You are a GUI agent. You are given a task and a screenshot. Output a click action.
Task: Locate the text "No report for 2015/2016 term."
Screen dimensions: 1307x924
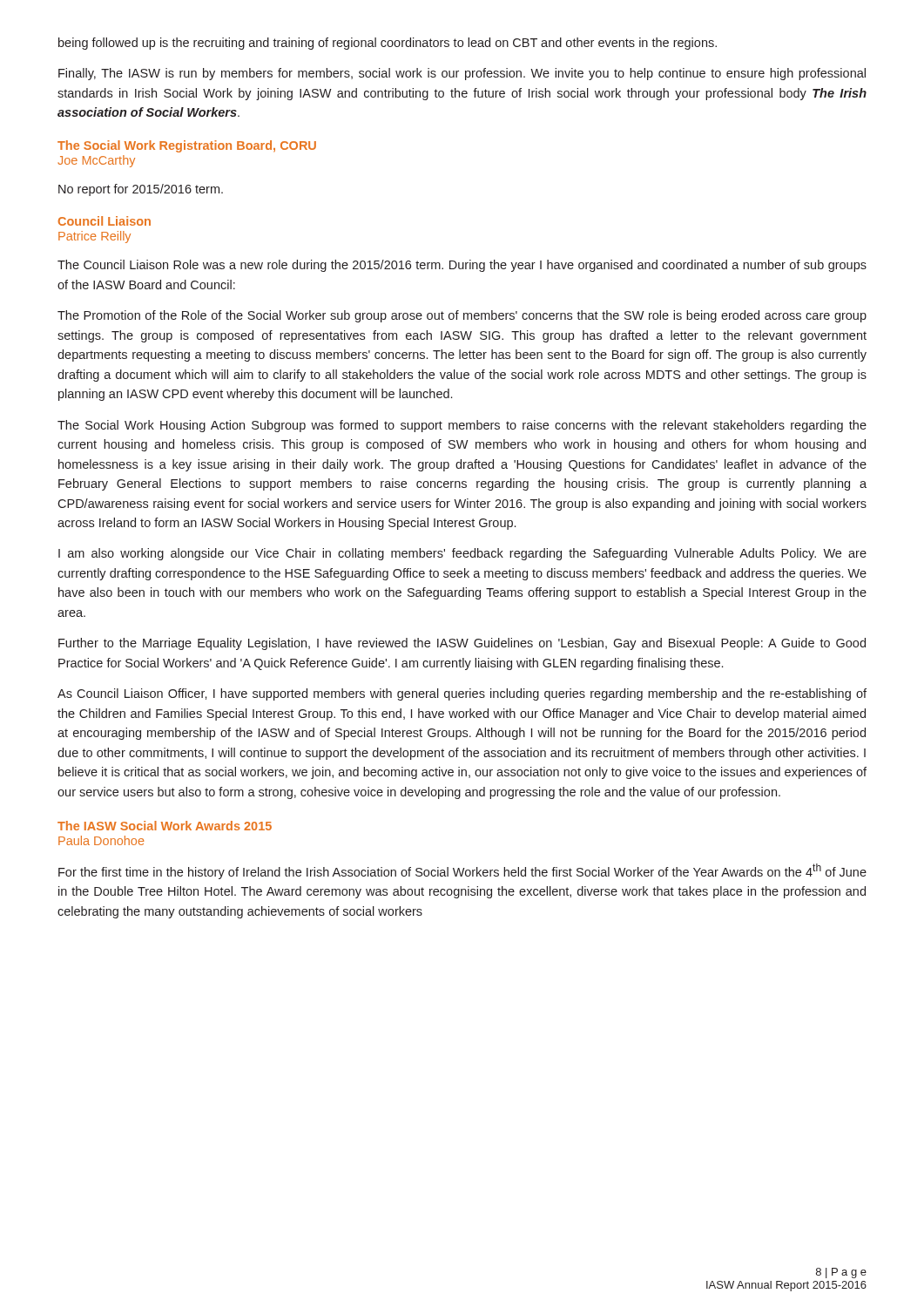click(x=141, y=190)
